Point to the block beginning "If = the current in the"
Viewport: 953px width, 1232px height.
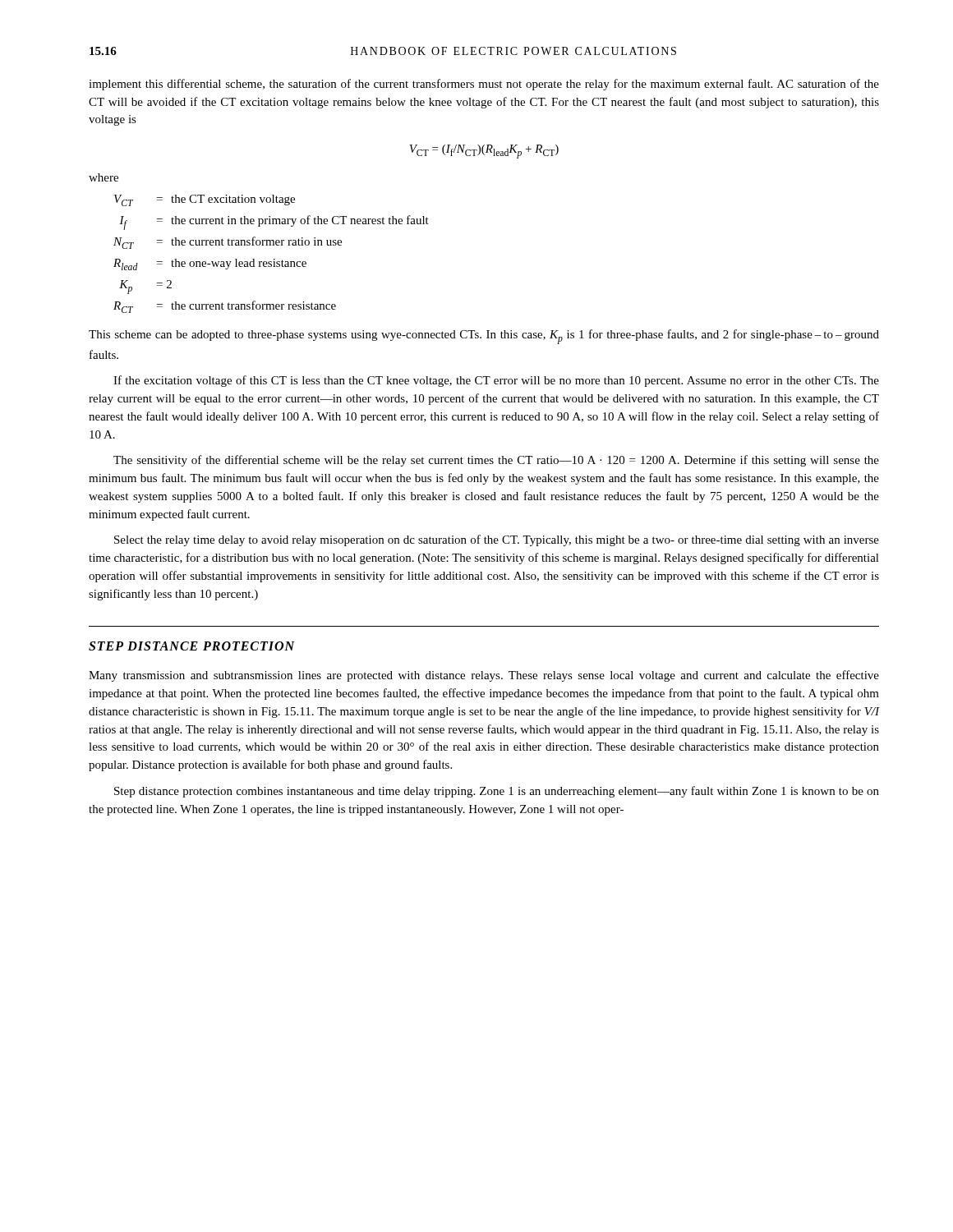(274, 223)
